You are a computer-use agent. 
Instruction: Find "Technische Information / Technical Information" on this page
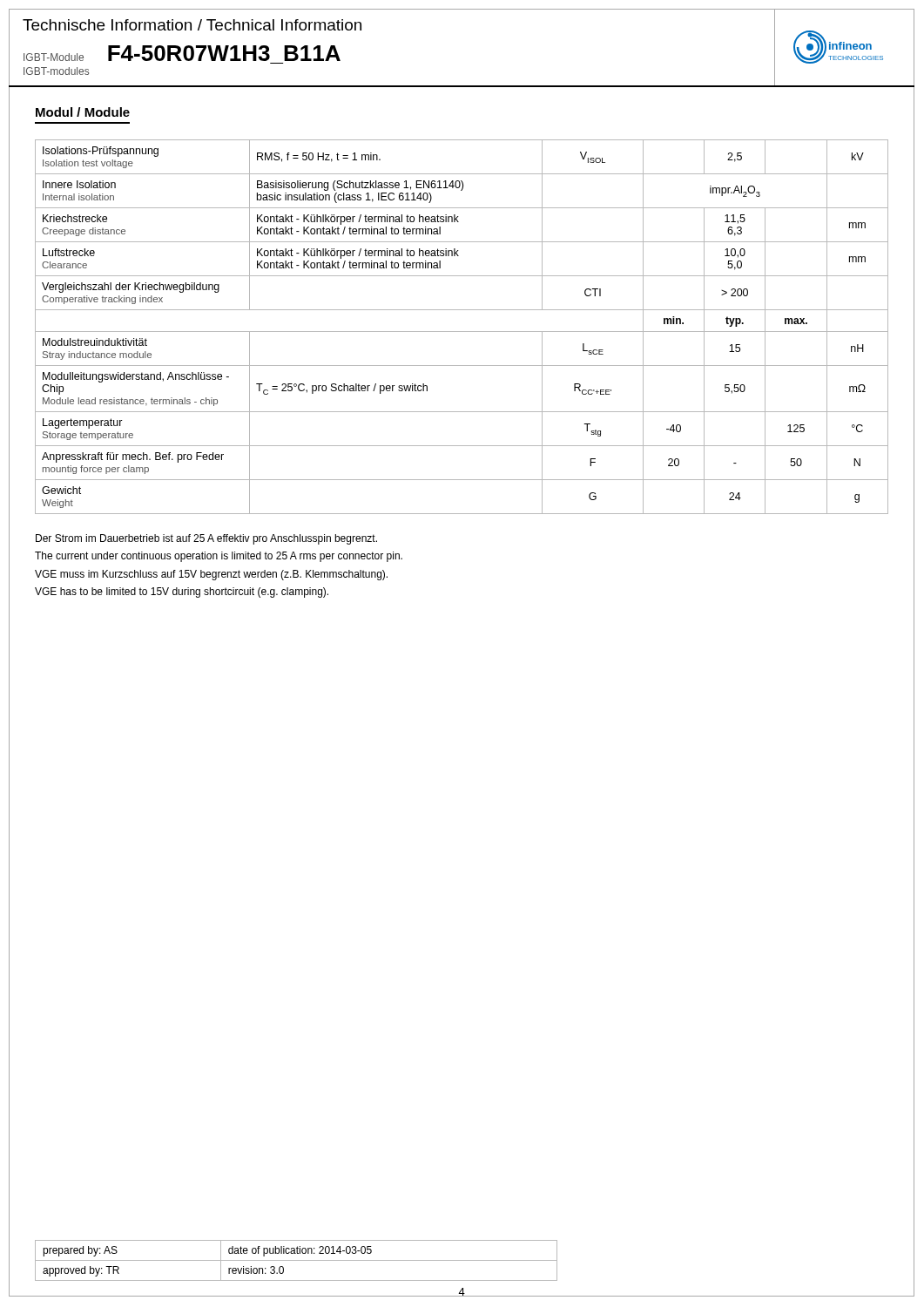click(x=193, y=25)
